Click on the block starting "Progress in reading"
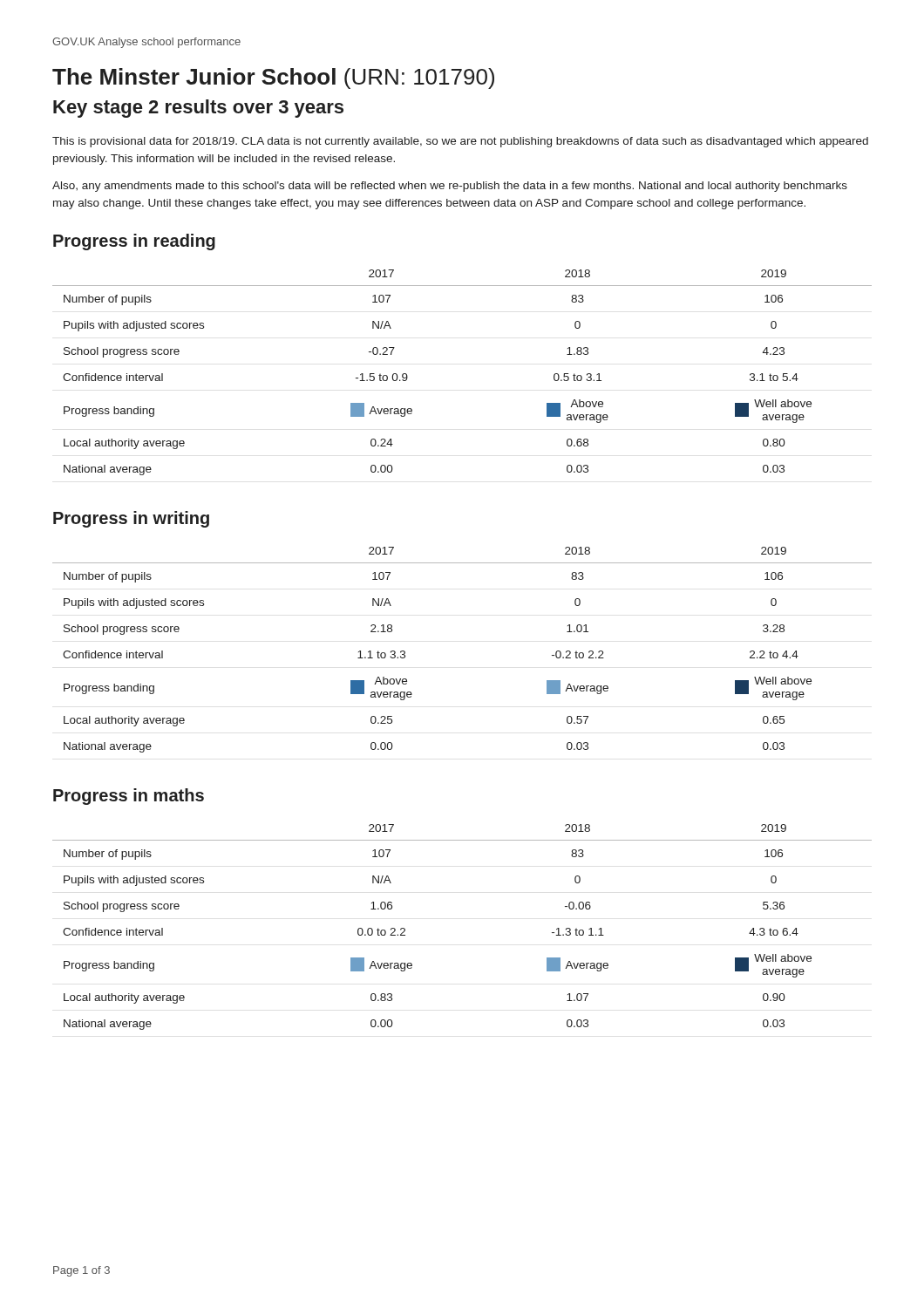Image resolution: width=924 pixels, height=1308 pixels. tap(134, 241)
